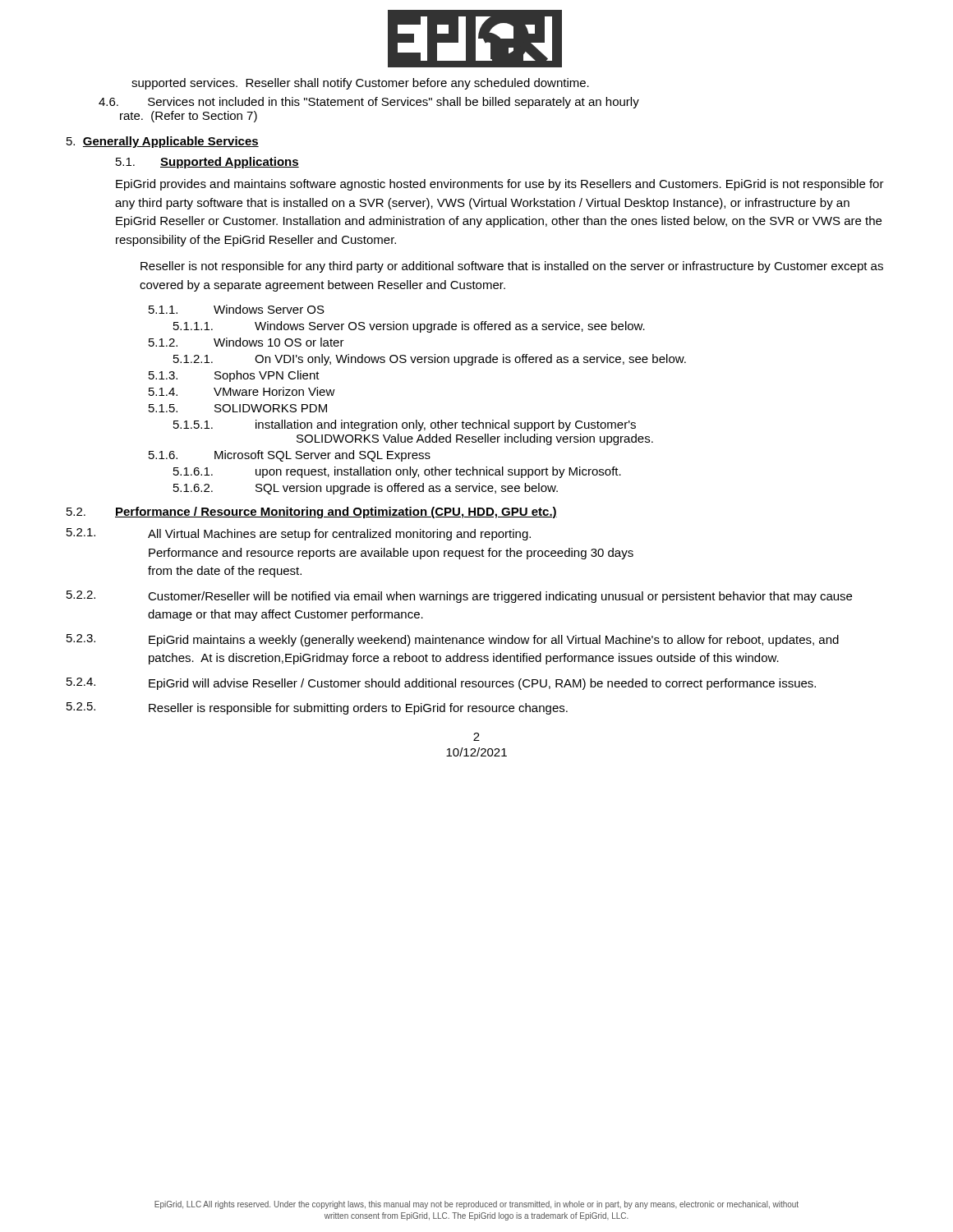Locate the text starting "supported services. Reseller shall notify Customer before any"
Viewport: 953px width, 1232px height.
[x=361, y=83]
